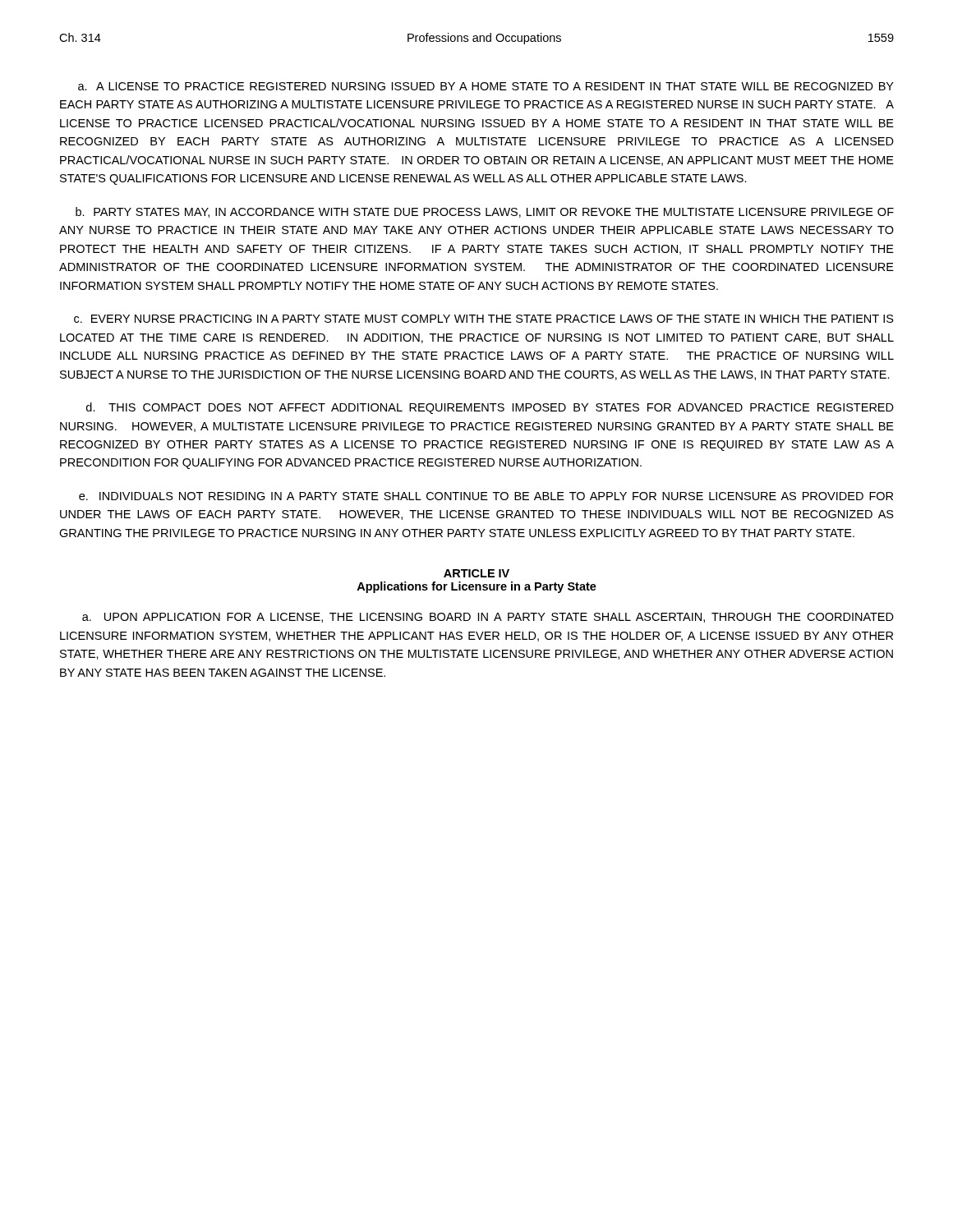Point to the passage starting "ARTICLE IV Applications for"

[x=476, y=580]
